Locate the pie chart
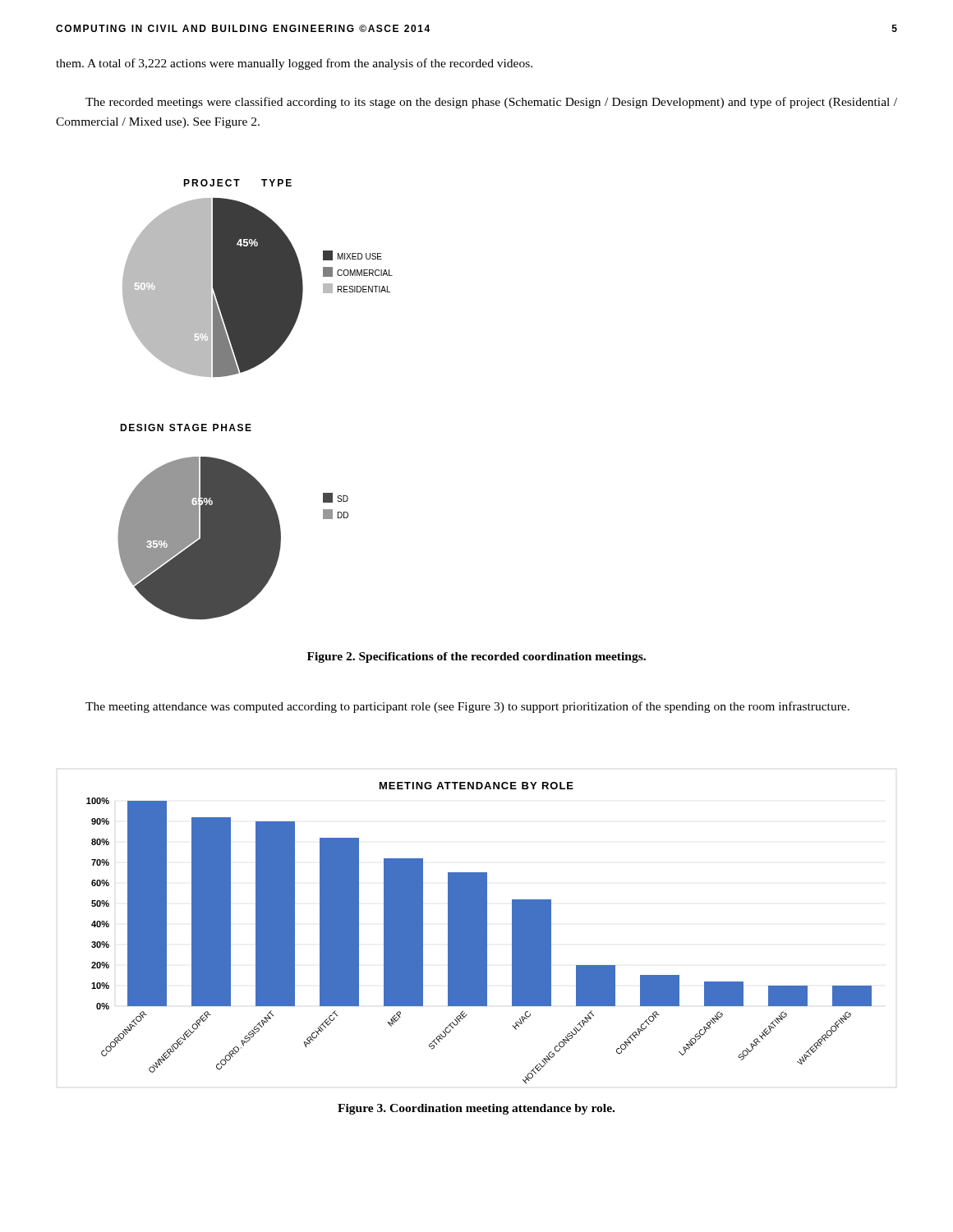The image size is (953, 1232). click(476, 398)
